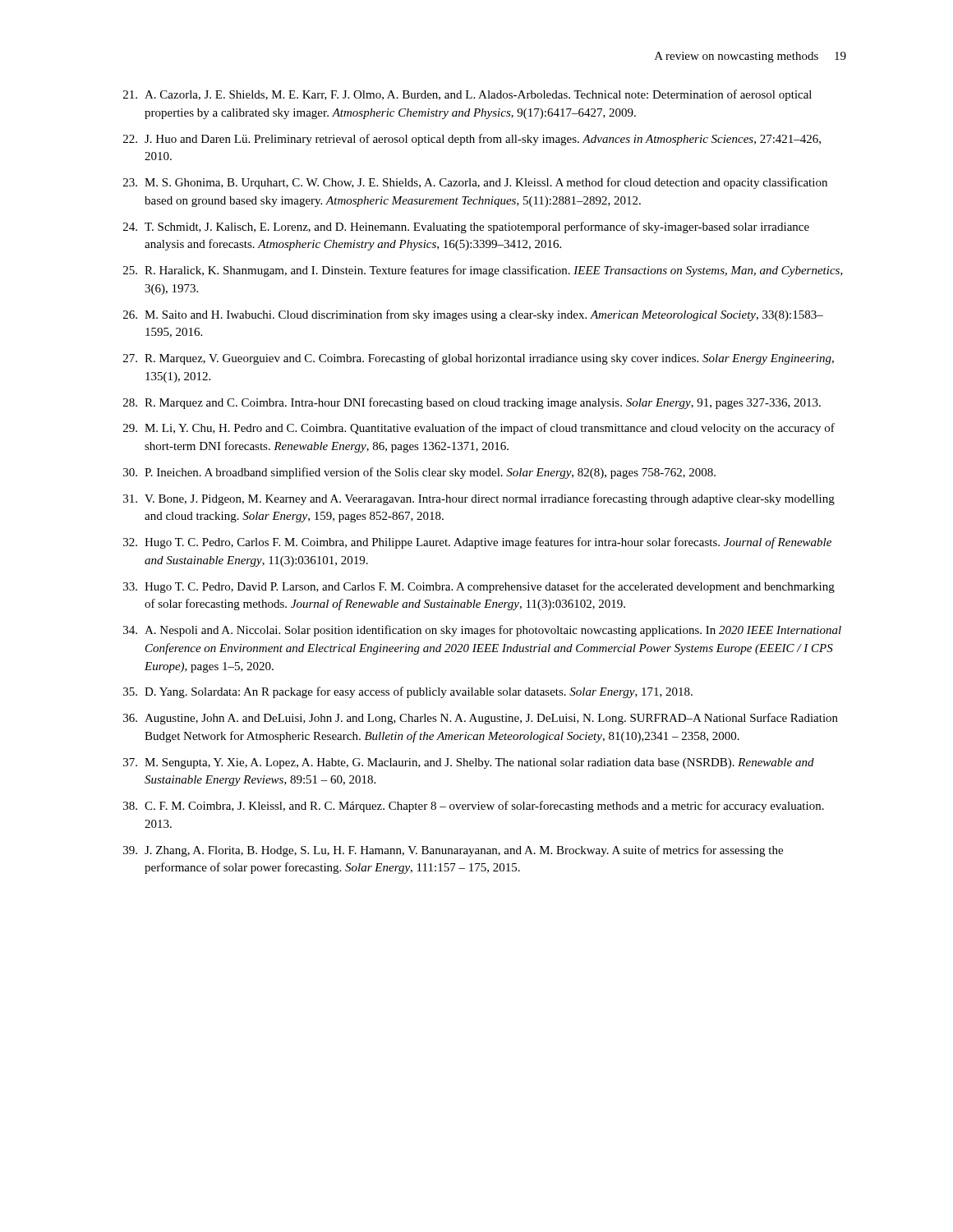Screen dimensions: 1232x953
Task: Find the list item that reads "23. M. S. Ghonima, B. Urquhart, C."
Action: pos(476,192)
